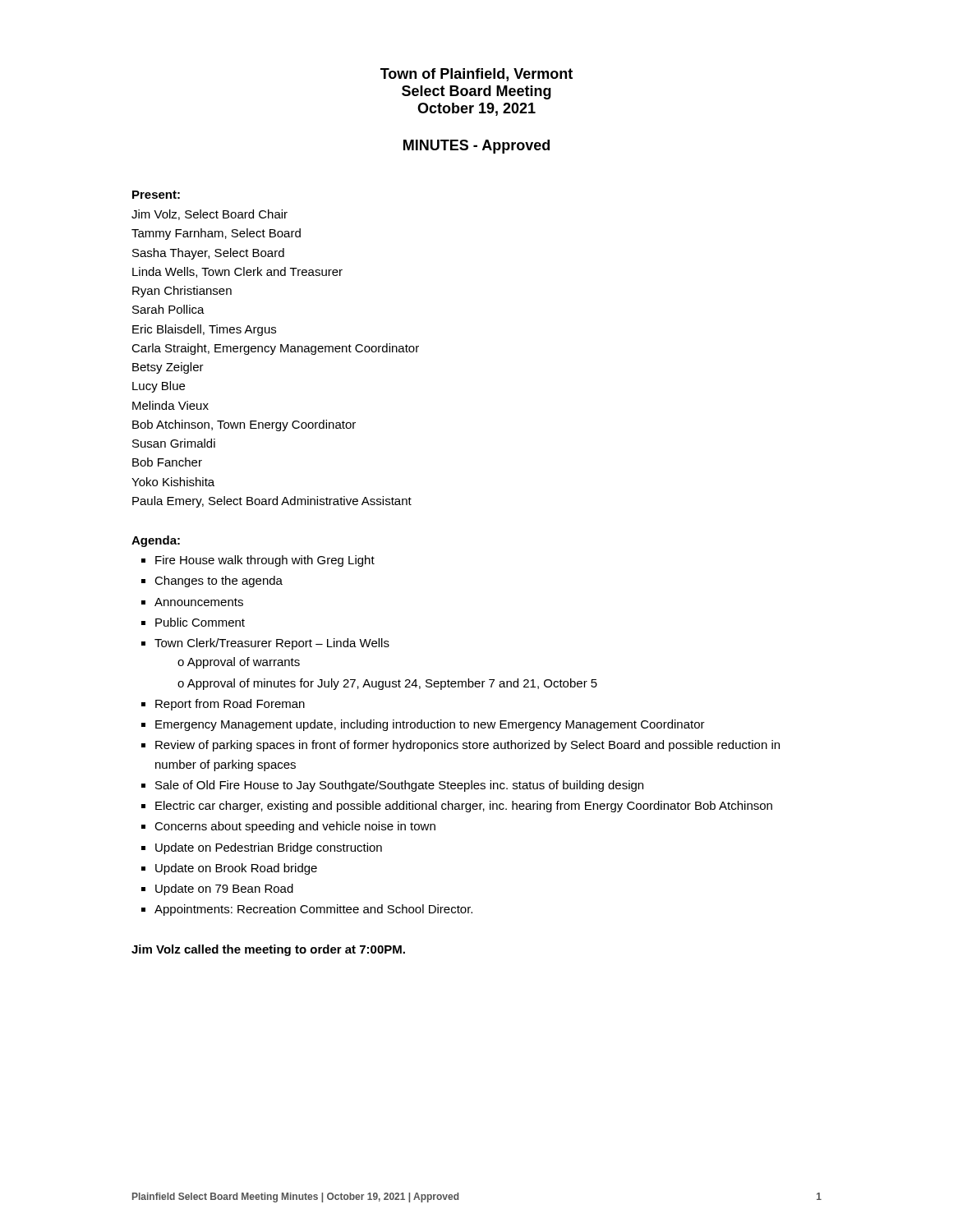
Task: Click the passage that begins "Update on Pedestrian"
Action: 269,847
